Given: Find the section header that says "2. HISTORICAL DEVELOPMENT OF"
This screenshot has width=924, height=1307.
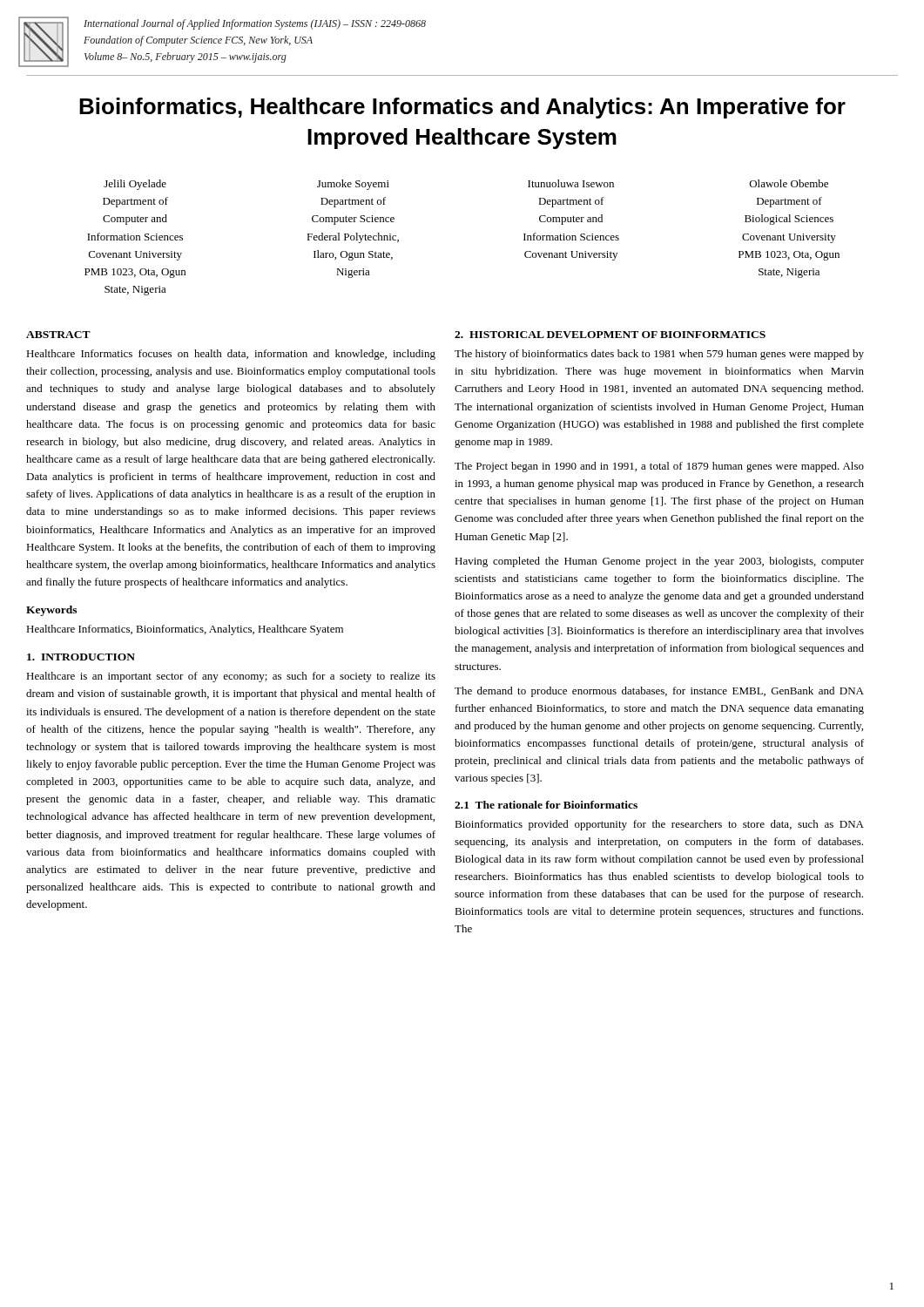Looking at the screenshot, I should (610, 334).
